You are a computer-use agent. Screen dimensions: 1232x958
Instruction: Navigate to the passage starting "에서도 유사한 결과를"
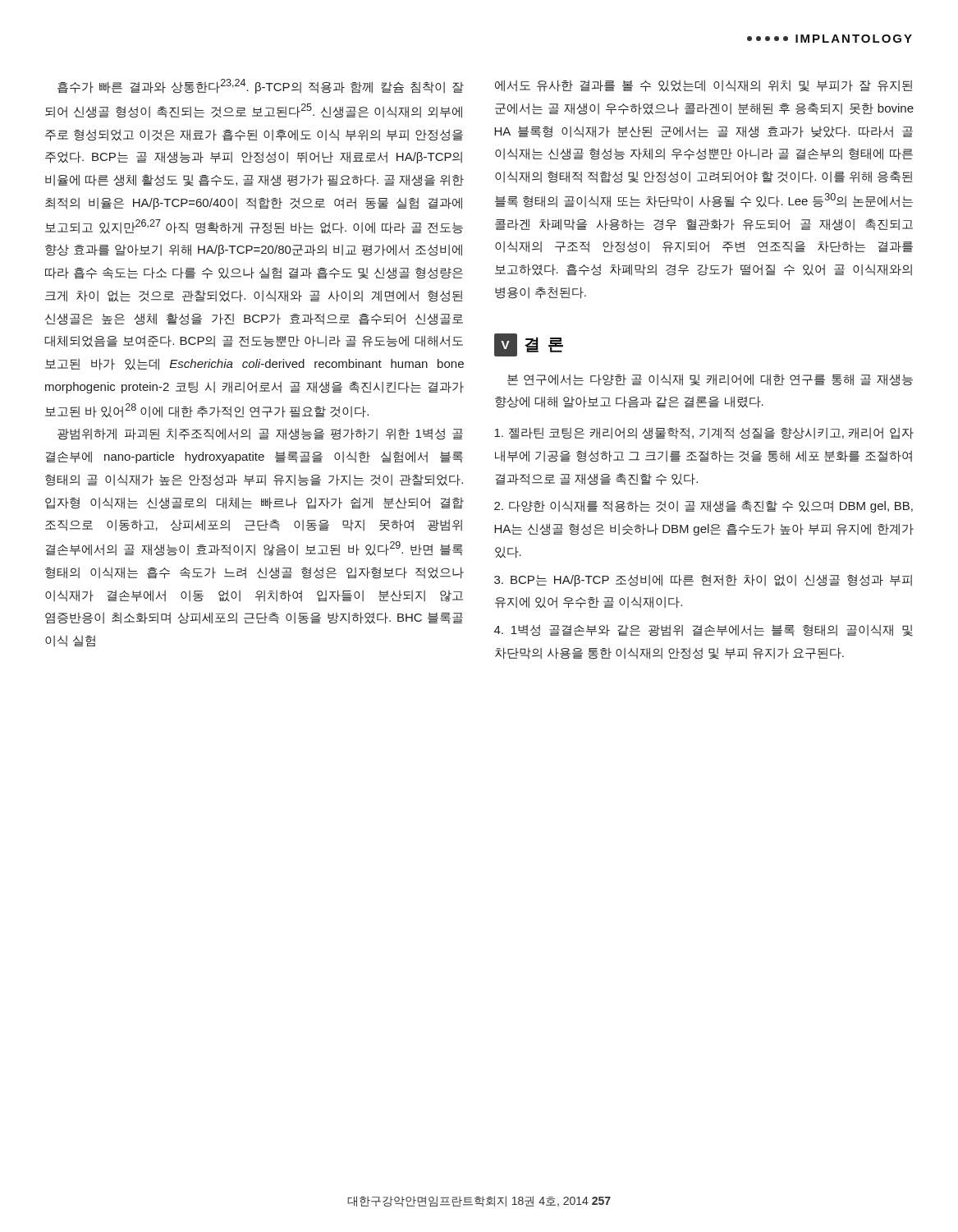(704, 189)
